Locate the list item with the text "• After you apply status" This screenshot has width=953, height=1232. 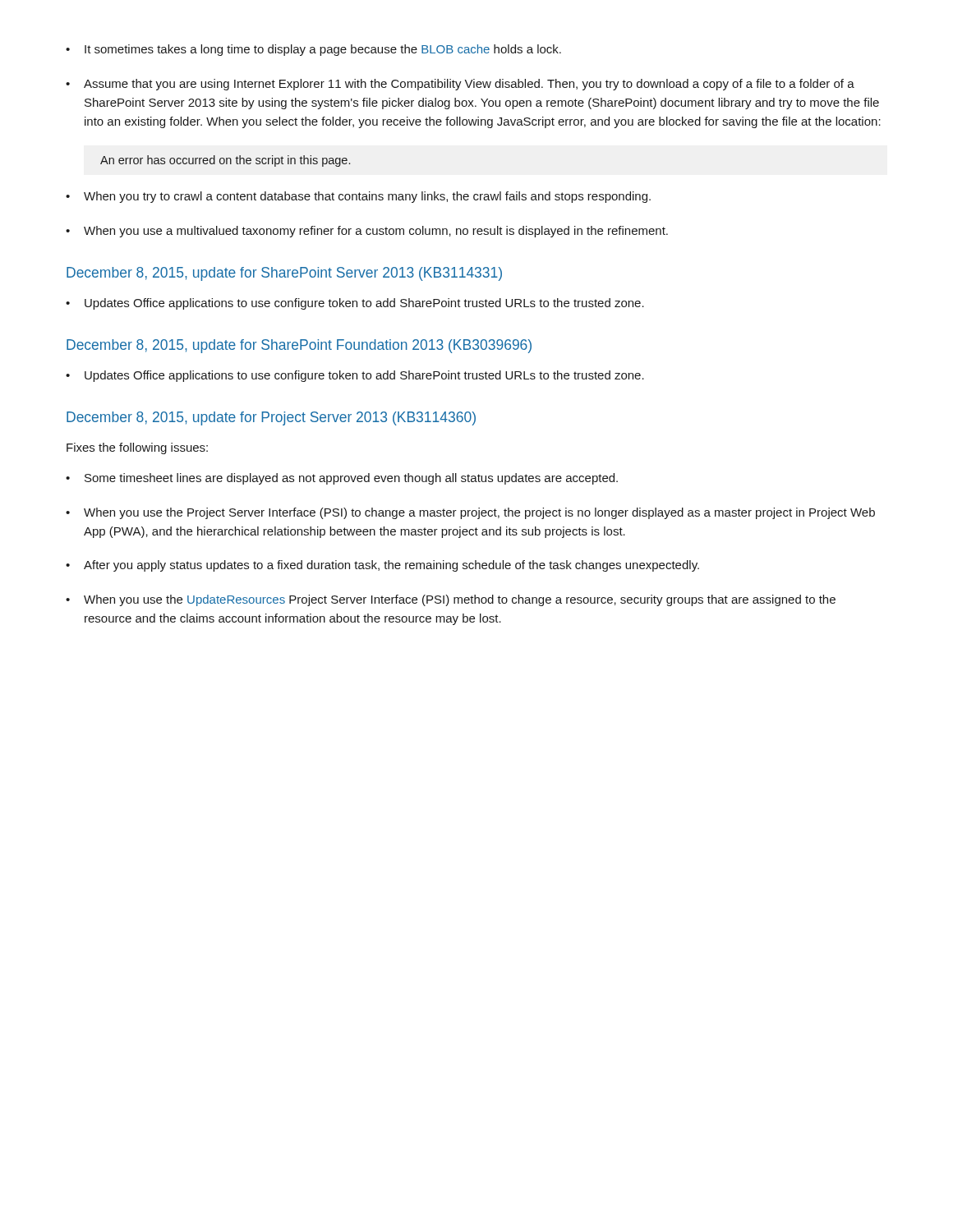[383, 565]
